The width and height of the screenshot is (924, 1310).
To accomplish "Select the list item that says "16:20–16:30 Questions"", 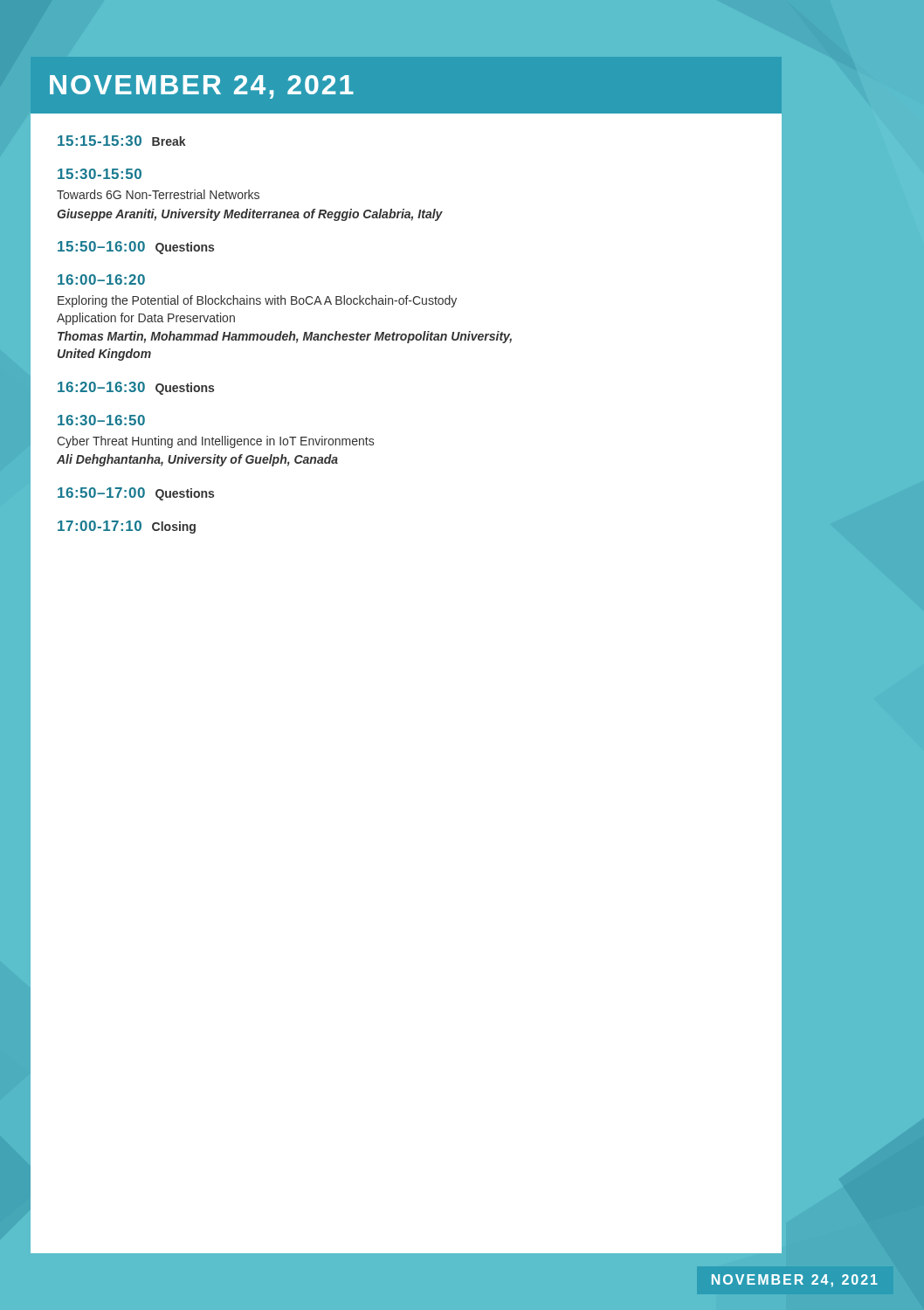I will click(x=136, y=387).
